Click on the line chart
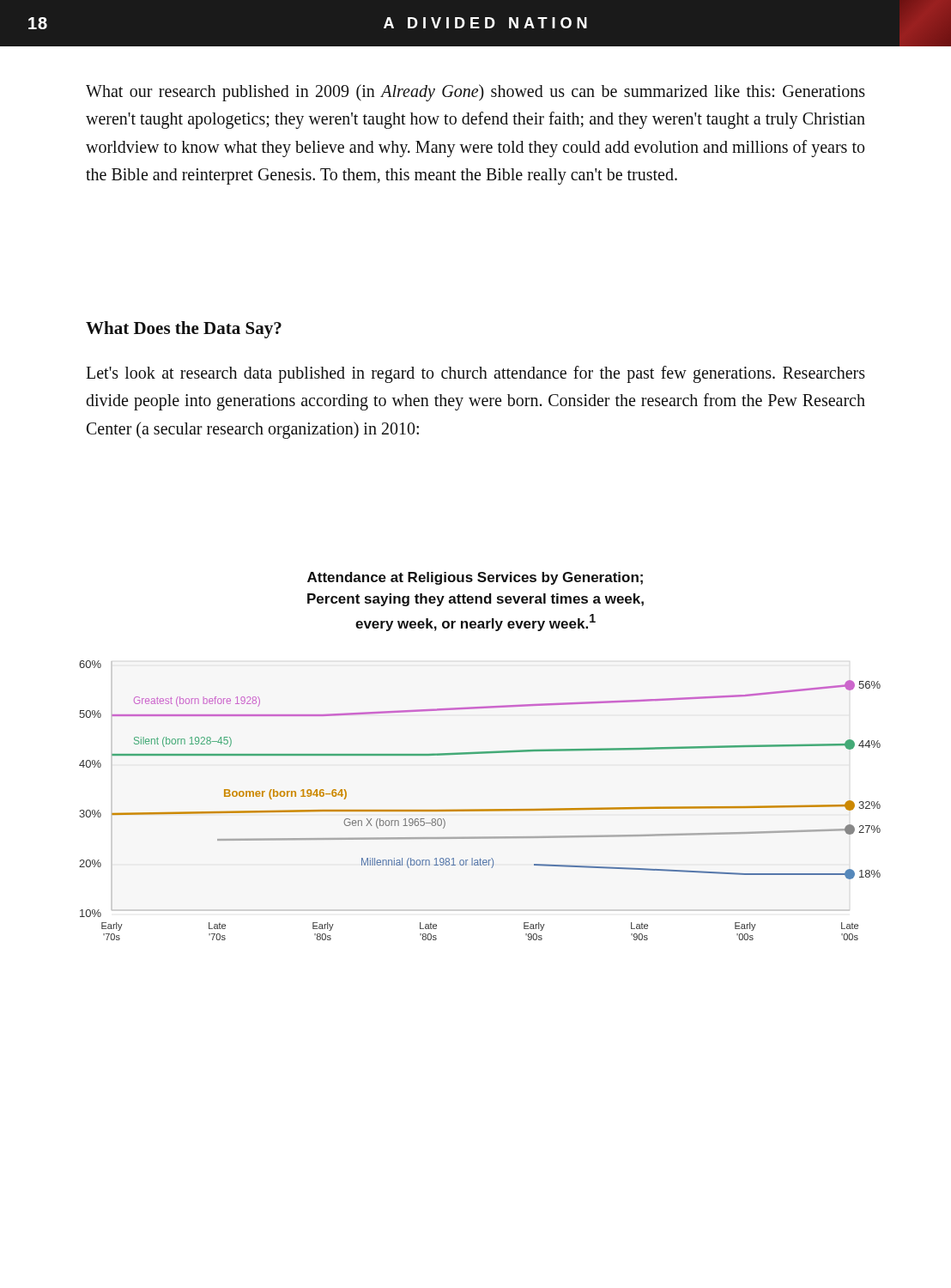 point(476,807)
